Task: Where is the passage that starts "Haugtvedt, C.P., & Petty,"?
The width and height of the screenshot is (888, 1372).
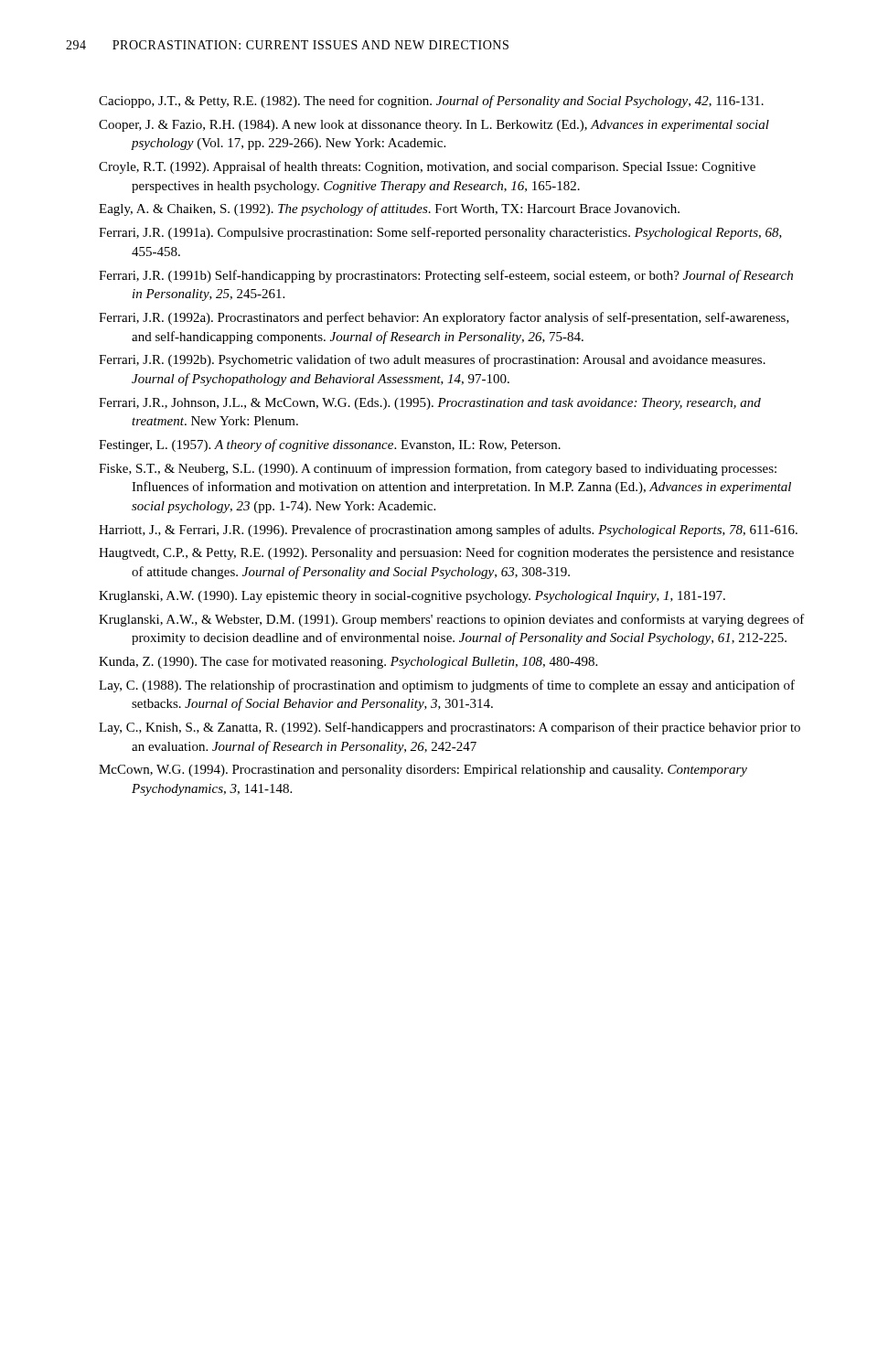Action: click(447, 562)
